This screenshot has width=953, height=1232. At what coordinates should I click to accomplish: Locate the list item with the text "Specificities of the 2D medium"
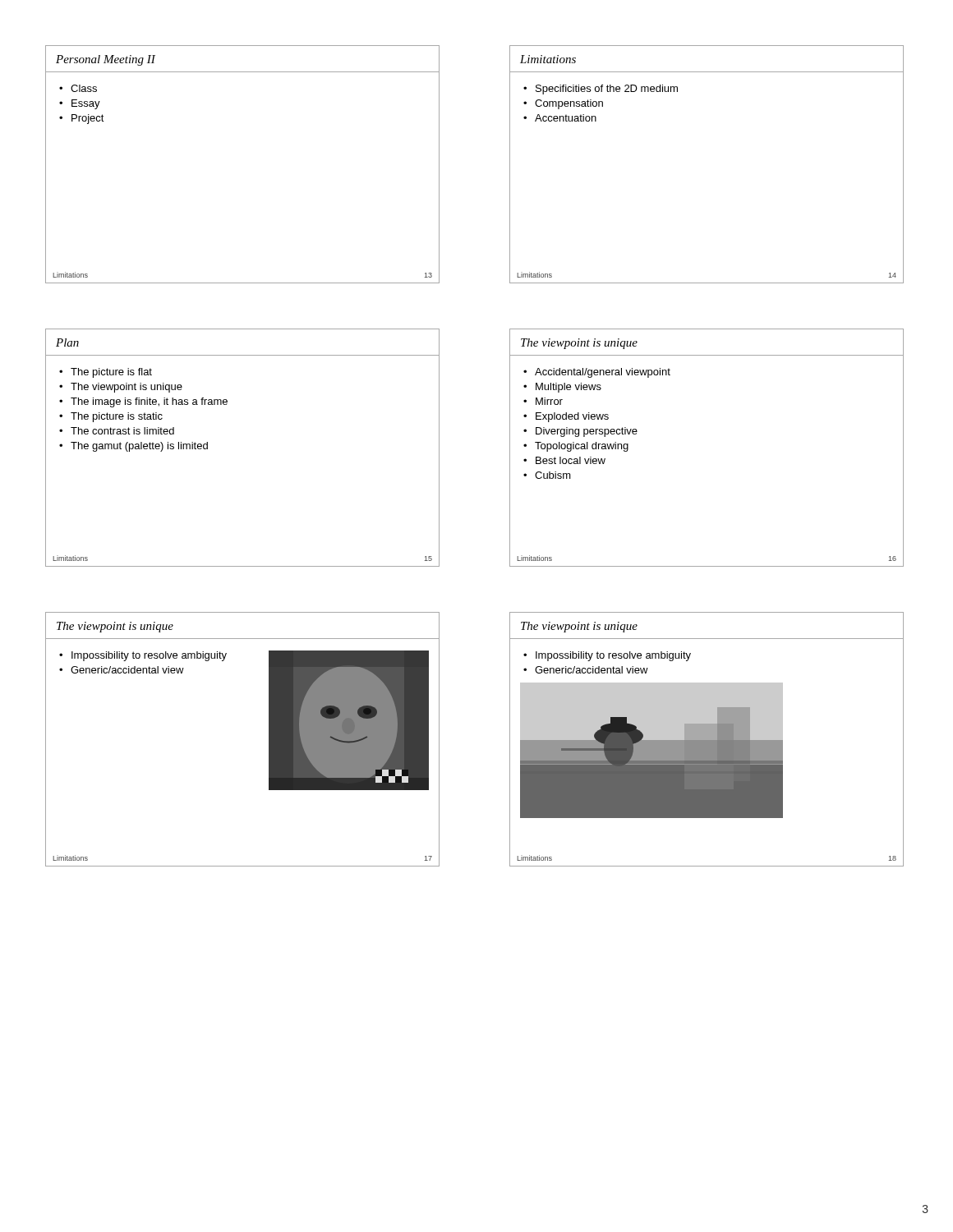point(607,88)
